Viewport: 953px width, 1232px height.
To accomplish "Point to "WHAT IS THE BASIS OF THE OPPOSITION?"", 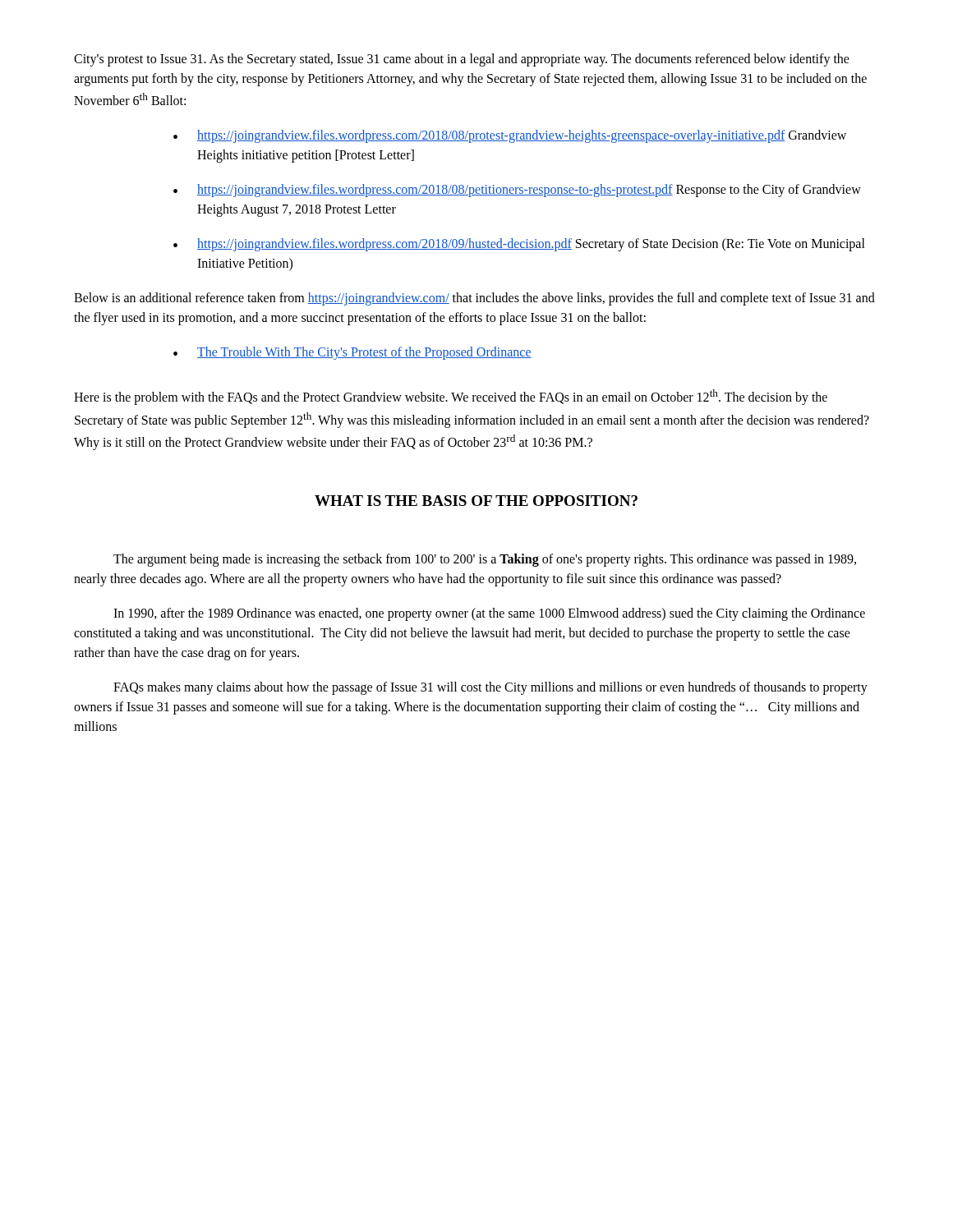I will 476,501.
